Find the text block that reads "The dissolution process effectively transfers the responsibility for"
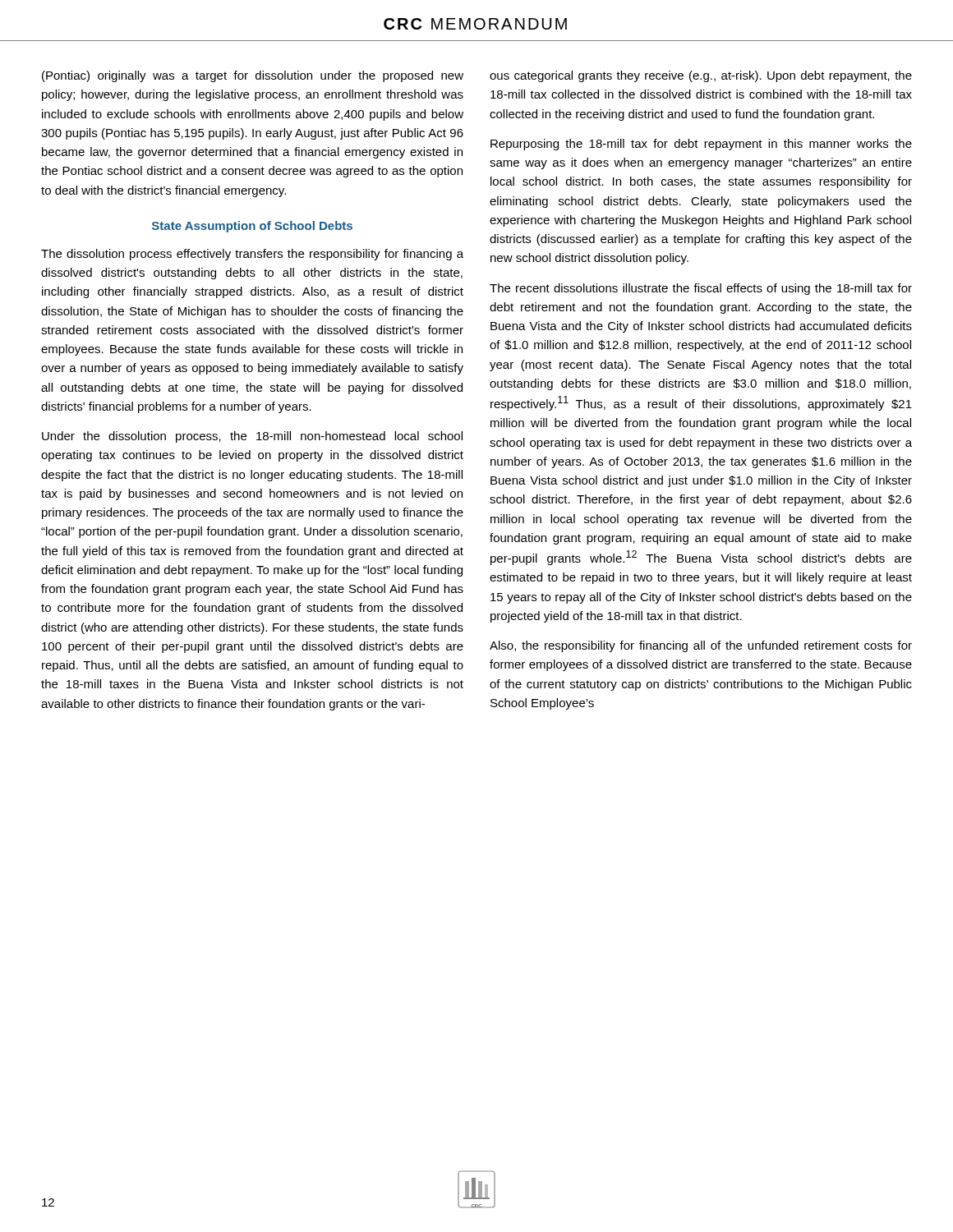The width and height of the screenshot is (953, 1232). (x=252, y=330)
